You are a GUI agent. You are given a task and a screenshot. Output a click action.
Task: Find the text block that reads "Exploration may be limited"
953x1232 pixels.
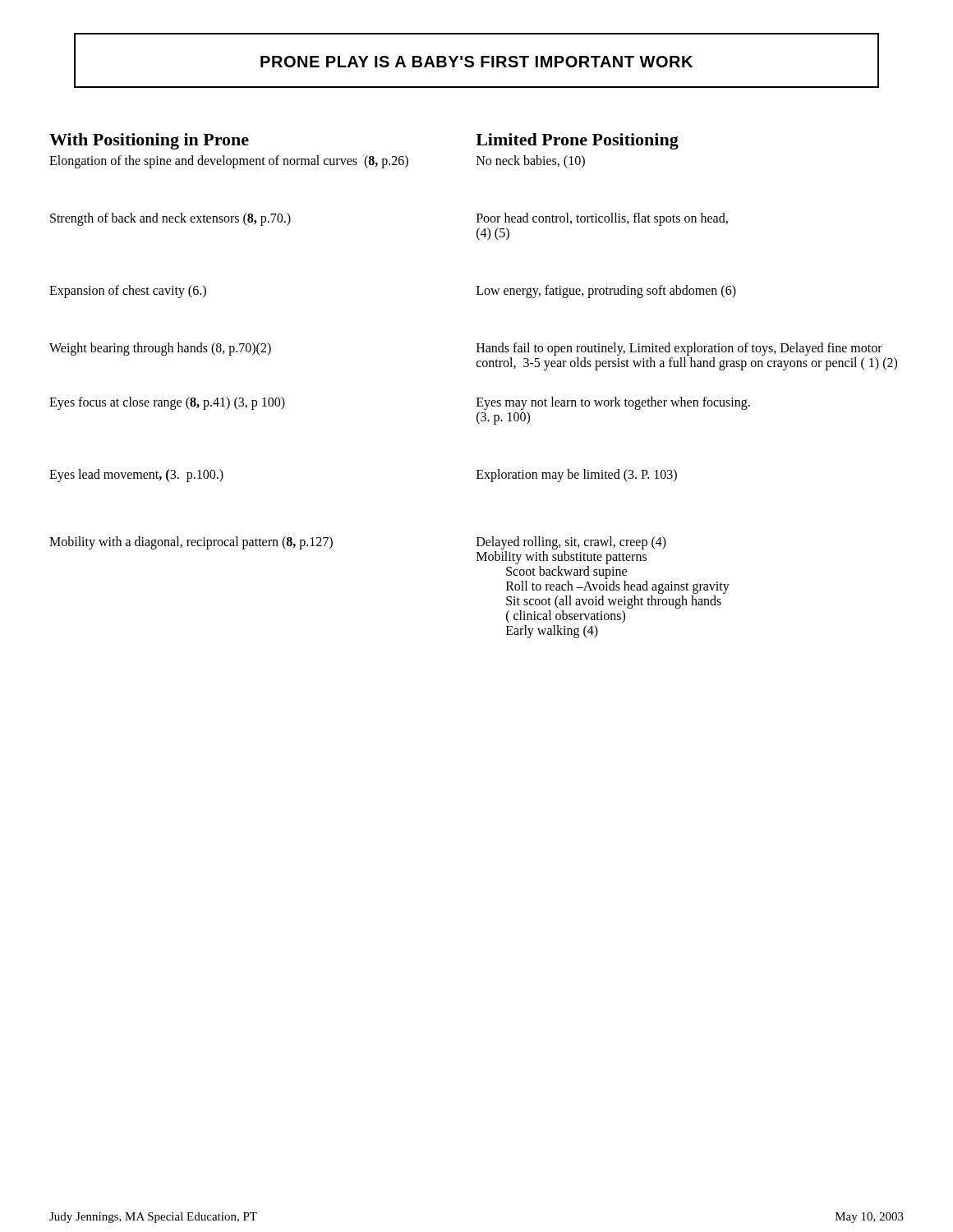577,474
